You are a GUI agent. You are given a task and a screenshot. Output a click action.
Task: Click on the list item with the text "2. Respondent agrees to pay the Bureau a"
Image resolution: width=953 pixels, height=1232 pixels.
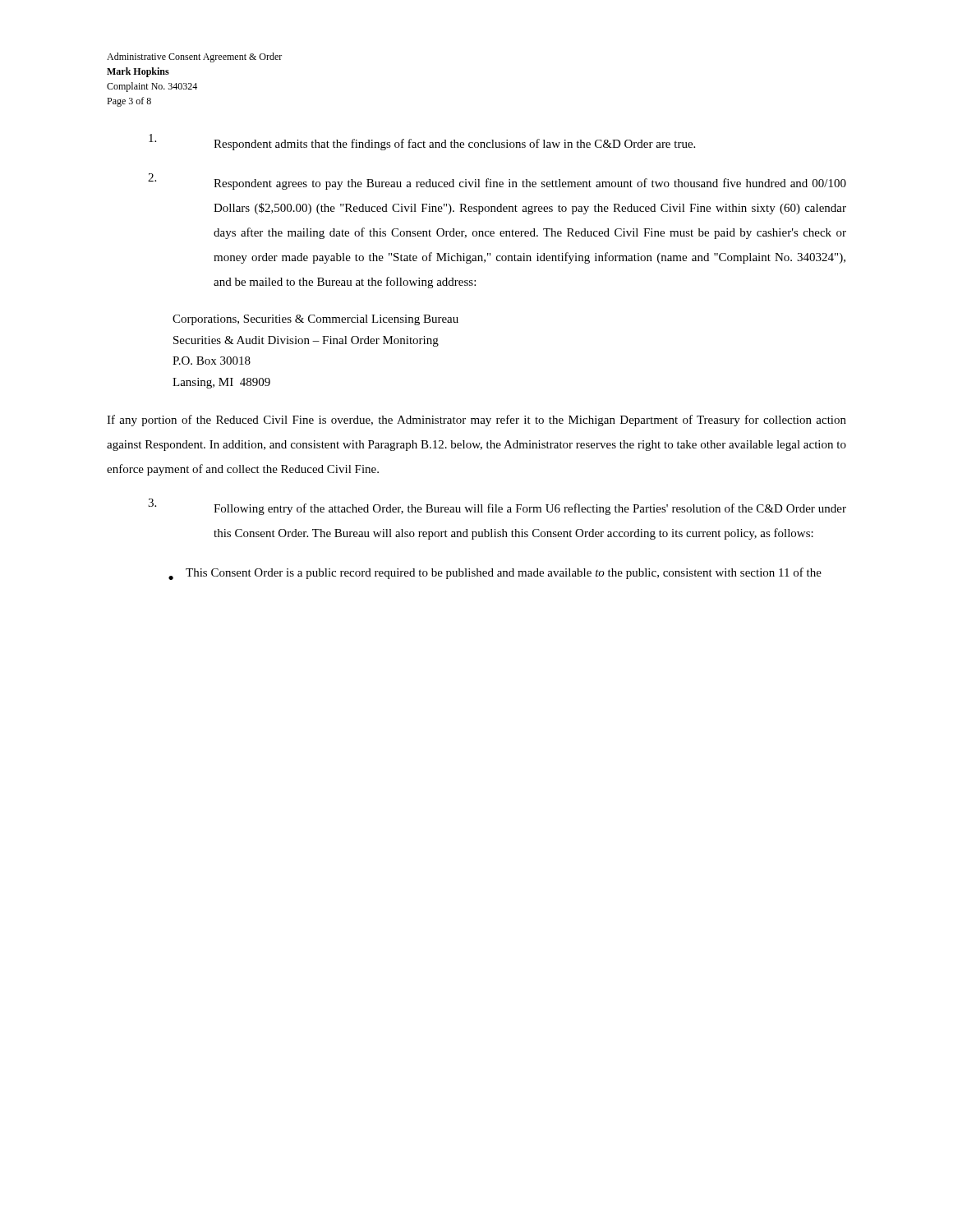click(476, 232)
